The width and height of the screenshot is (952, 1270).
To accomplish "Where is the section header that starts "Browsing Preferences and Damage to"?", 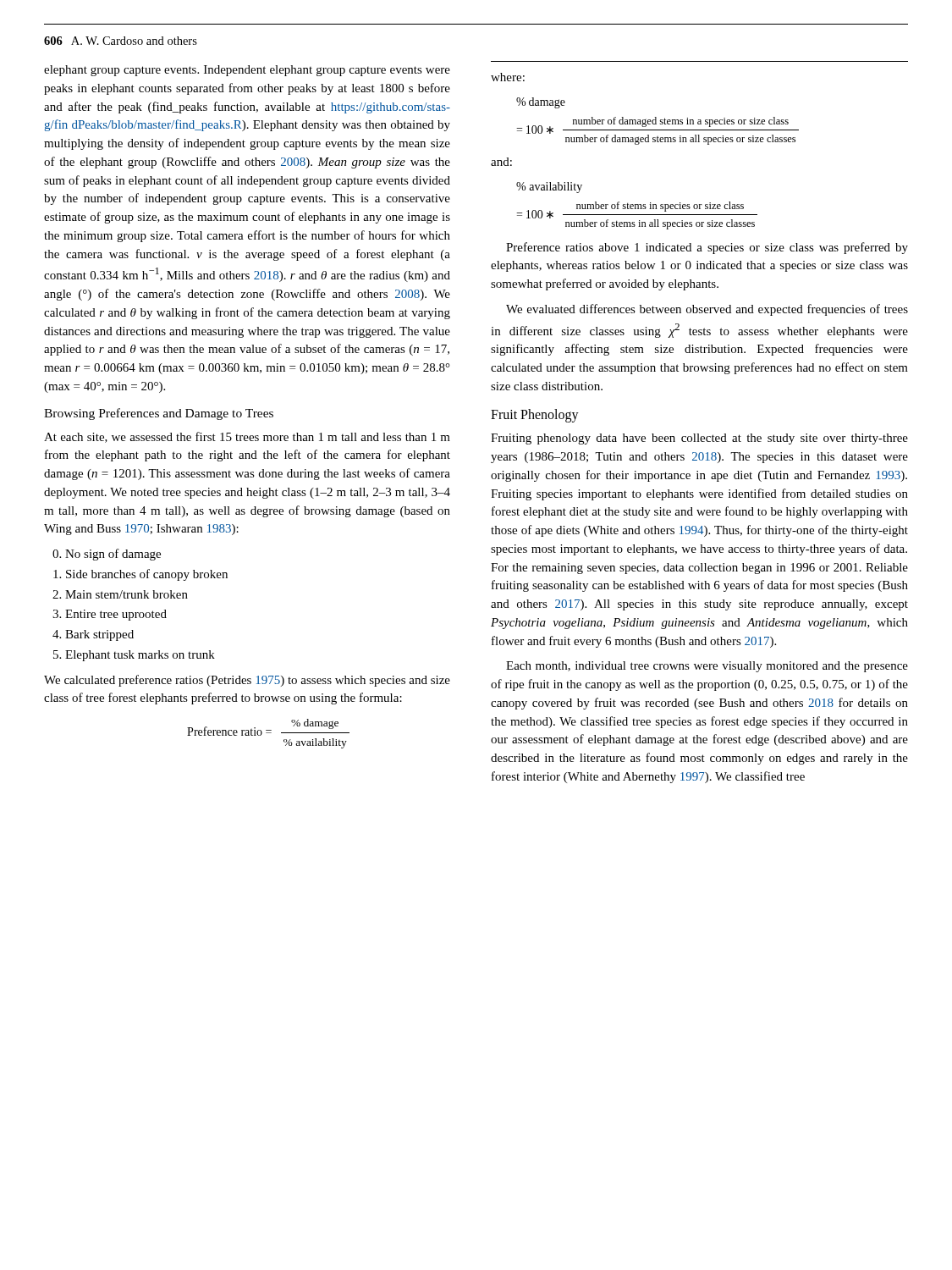I will (x=247, y=413).
